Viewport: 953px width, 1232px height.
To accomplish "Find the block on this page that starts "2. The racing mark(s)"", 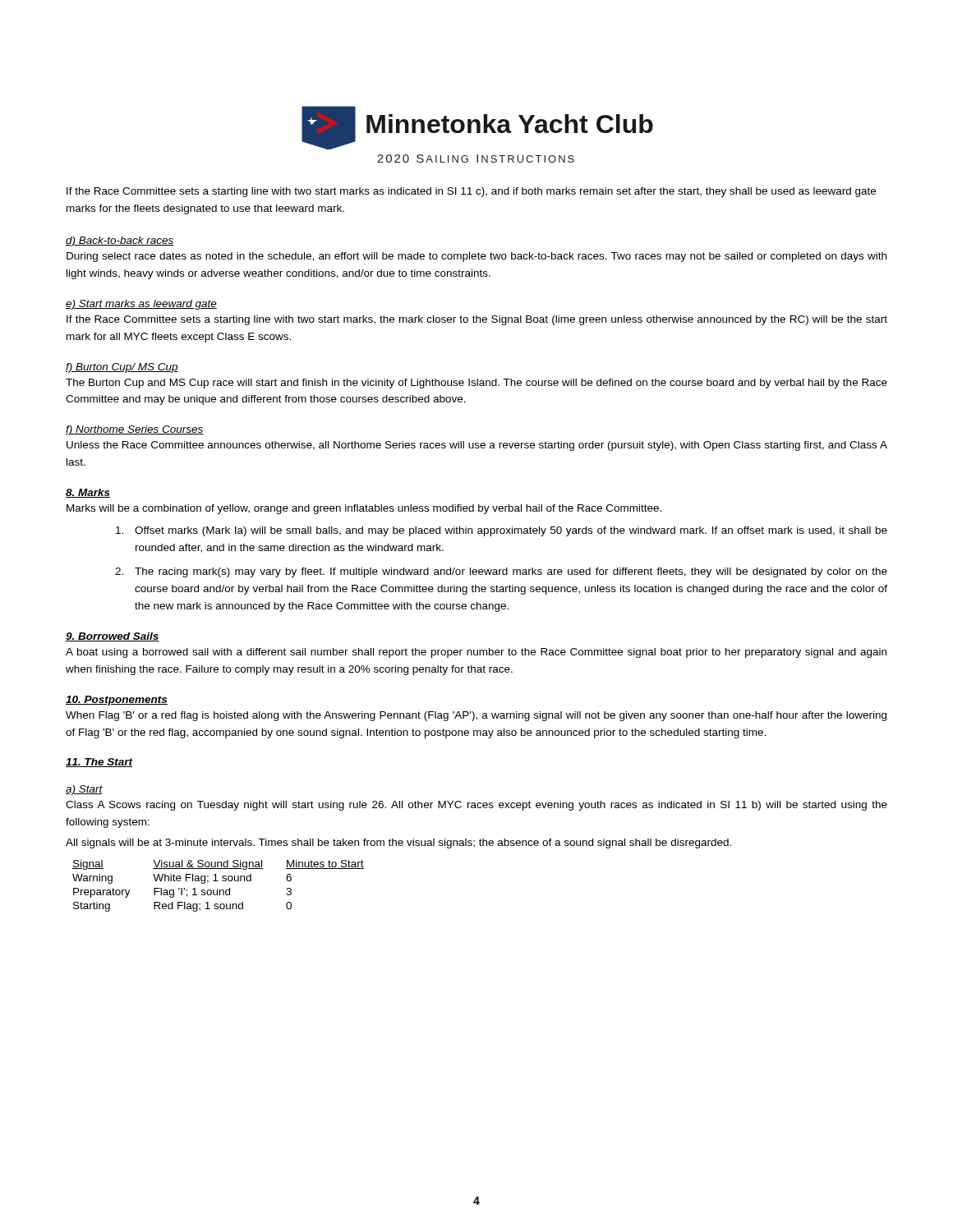I will (501, 589).
